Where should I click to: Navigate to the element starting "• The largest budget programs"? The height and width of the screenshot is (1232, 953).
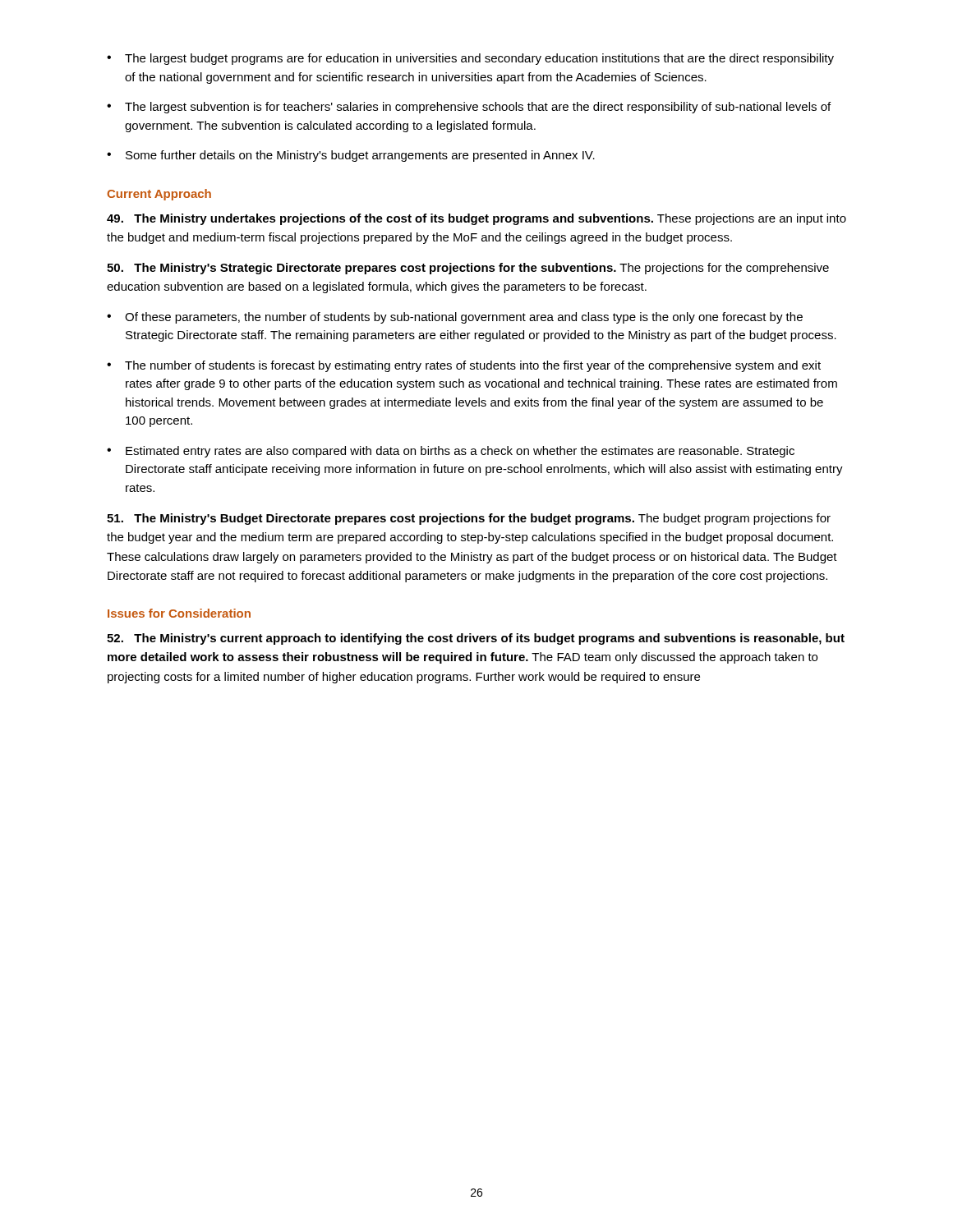(476, 68)
